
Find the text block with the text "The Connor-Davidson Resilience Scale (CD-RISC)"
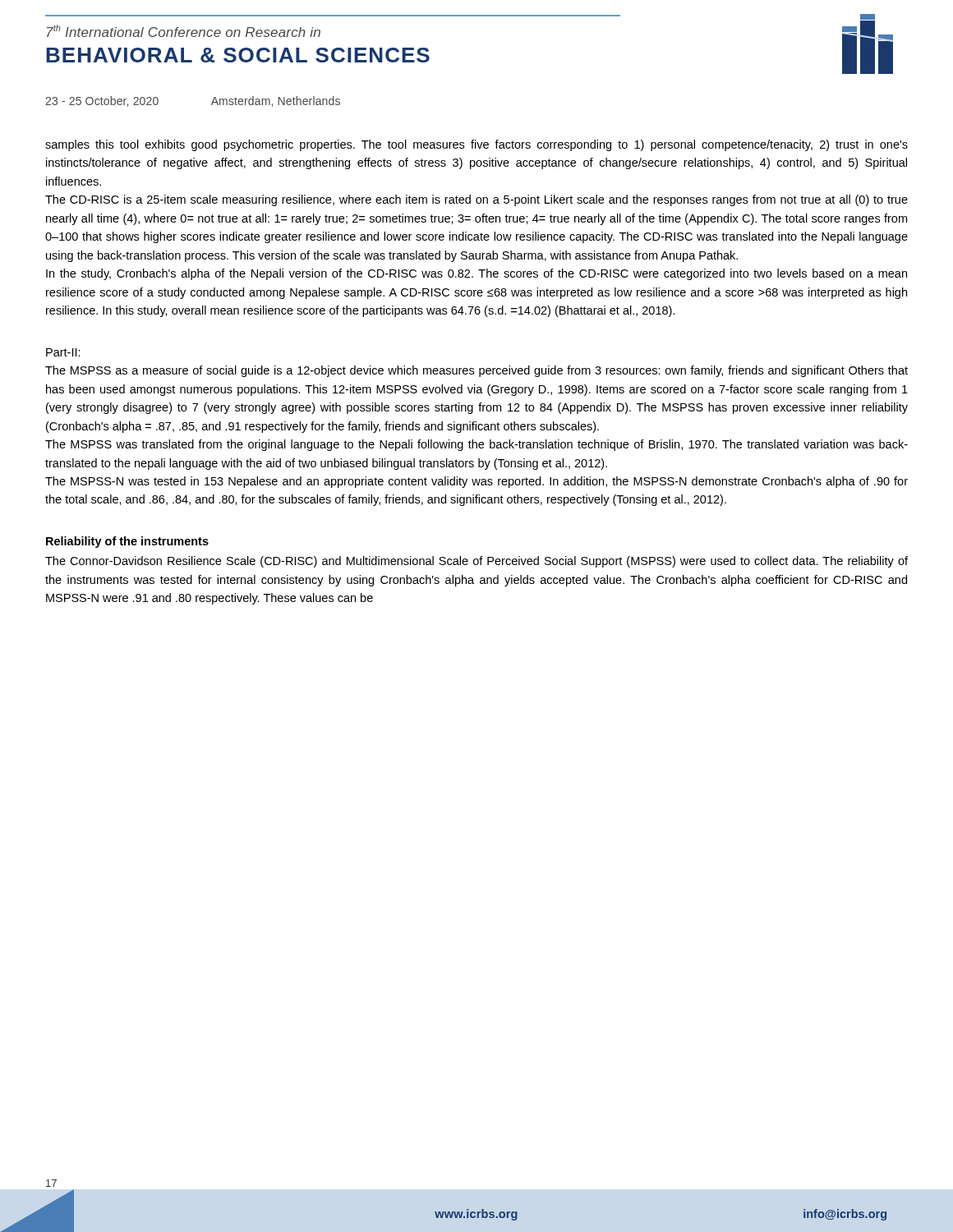pos(476,580)
